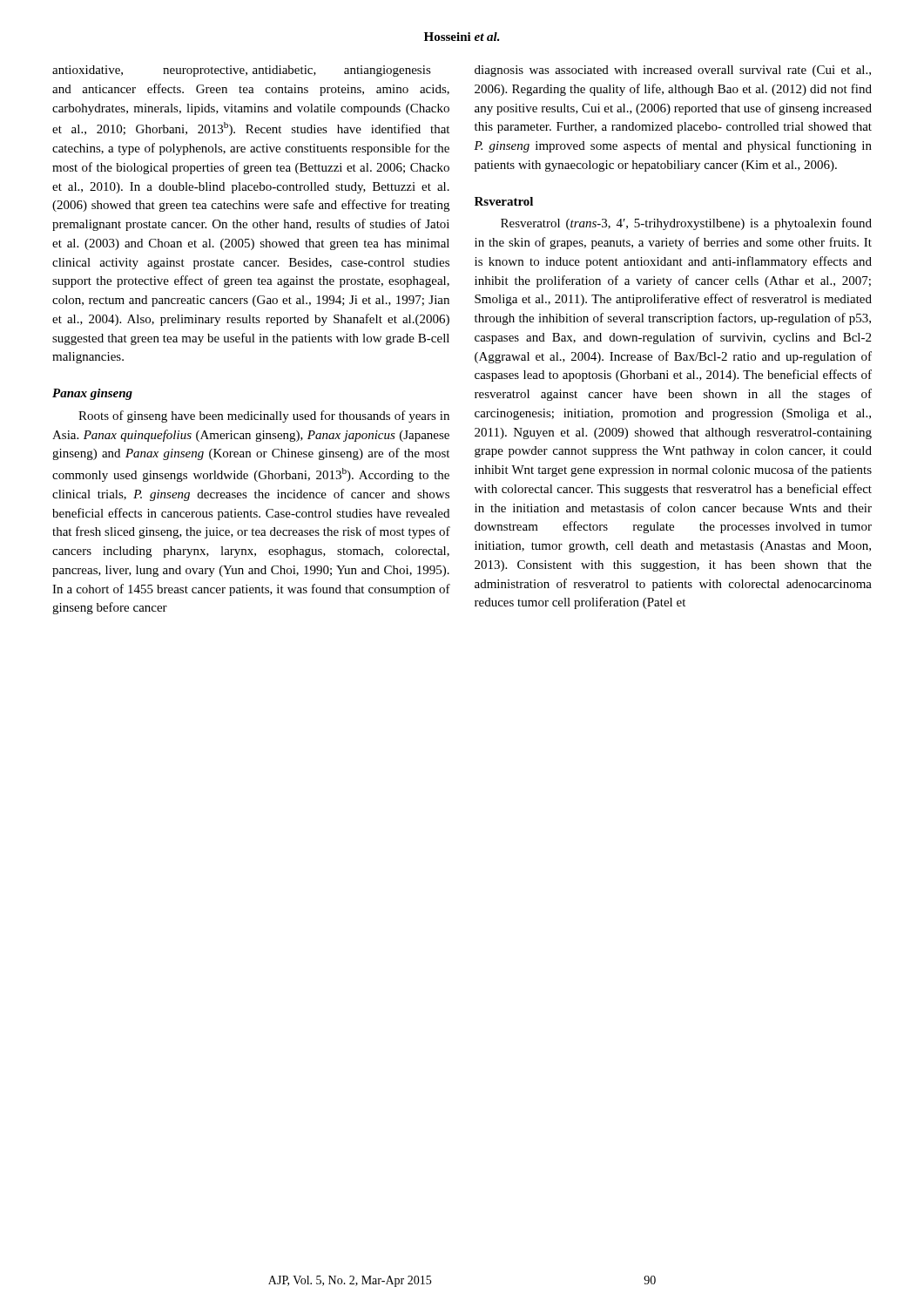Find "Panax ginseng" on this page
Image resolution: width=924 pixels, height=1307 pixels.
tap(92, 394)
